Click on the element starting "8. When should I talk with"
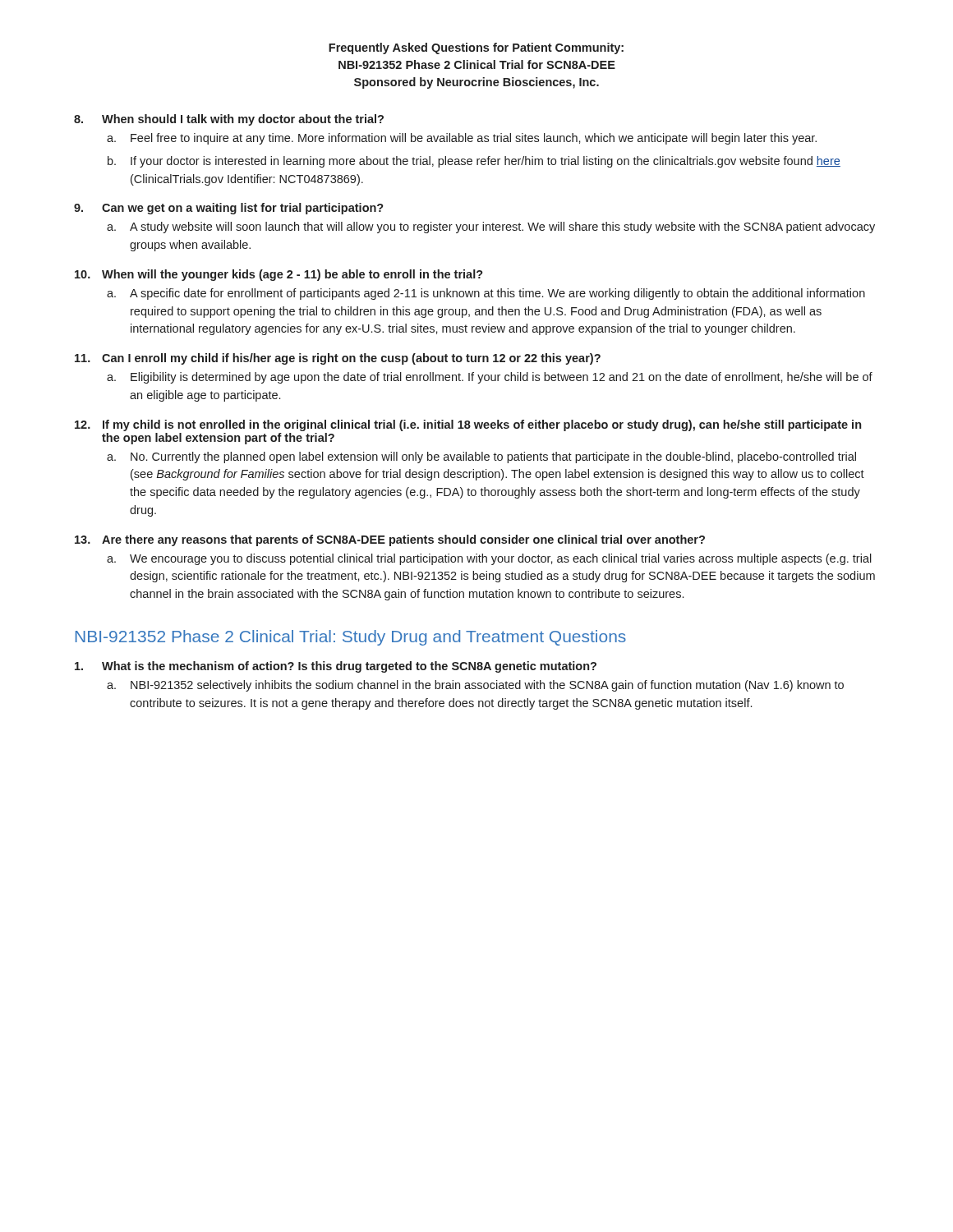953x1232 pixels. pos(476,150)
